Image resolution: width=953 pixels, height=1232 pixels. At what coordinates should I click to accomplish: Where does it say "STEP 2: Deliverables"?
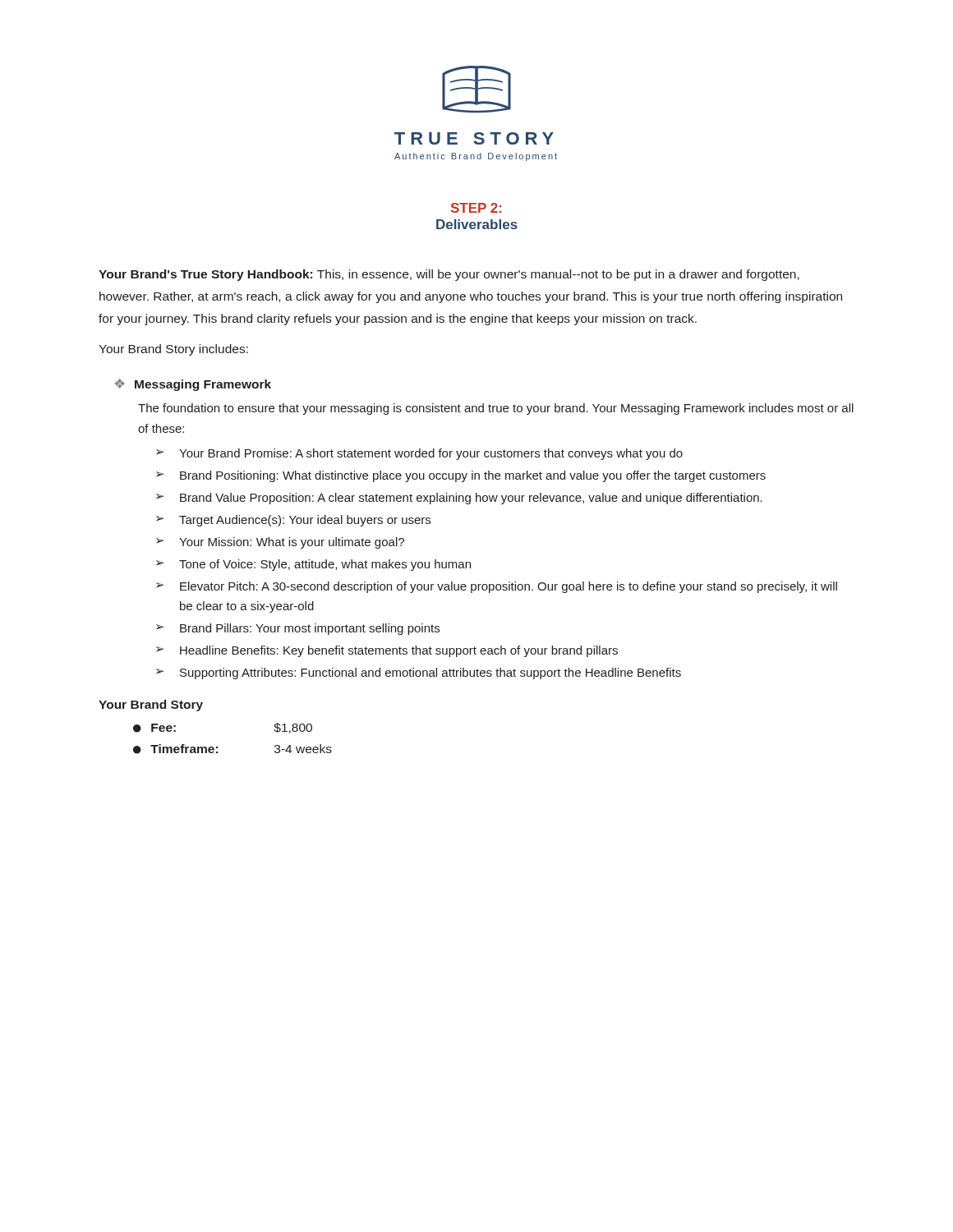(476, 217)
